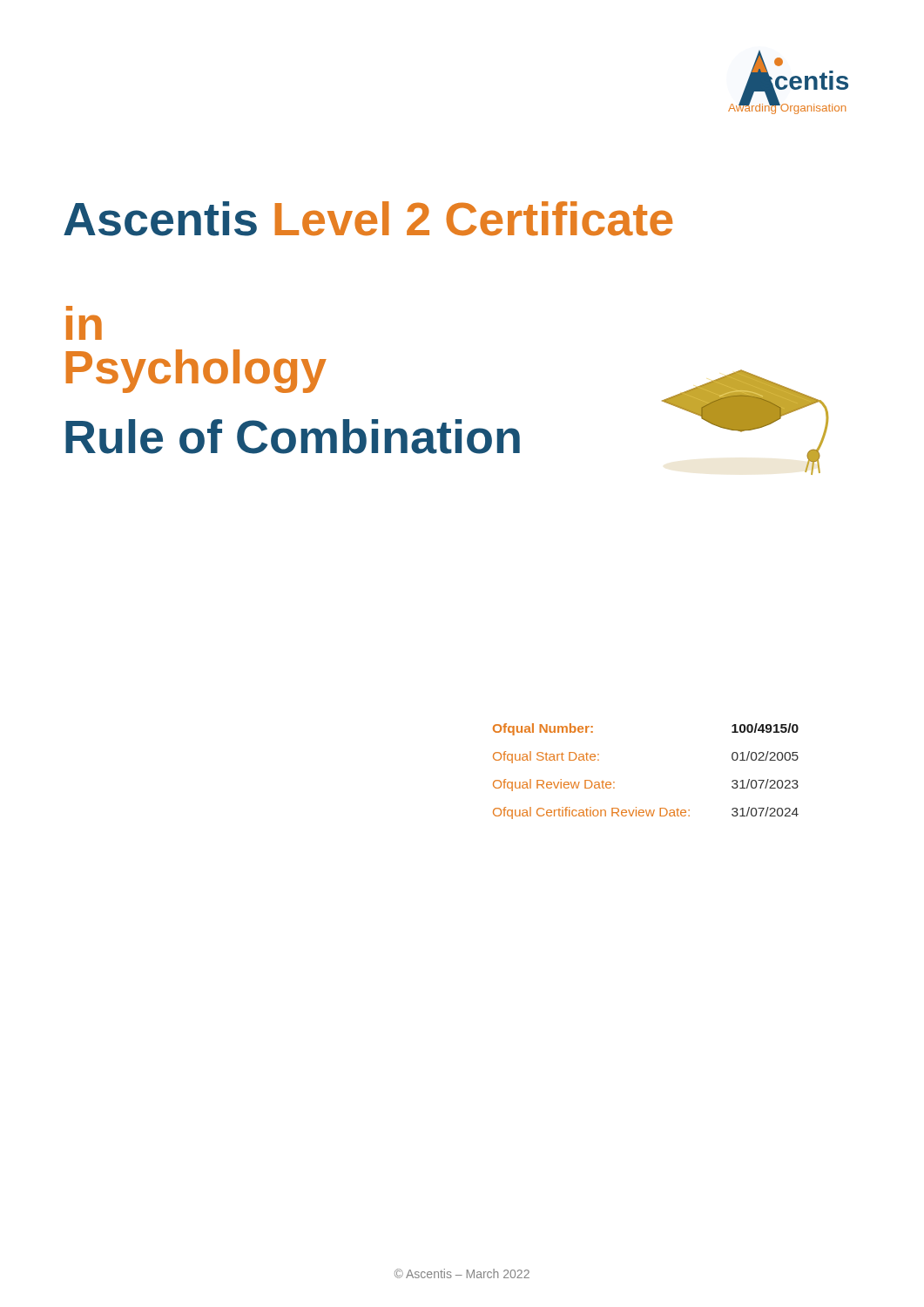Find the illustration
This screenshot has height=1307, width=924.
click(x=741, y=407)
